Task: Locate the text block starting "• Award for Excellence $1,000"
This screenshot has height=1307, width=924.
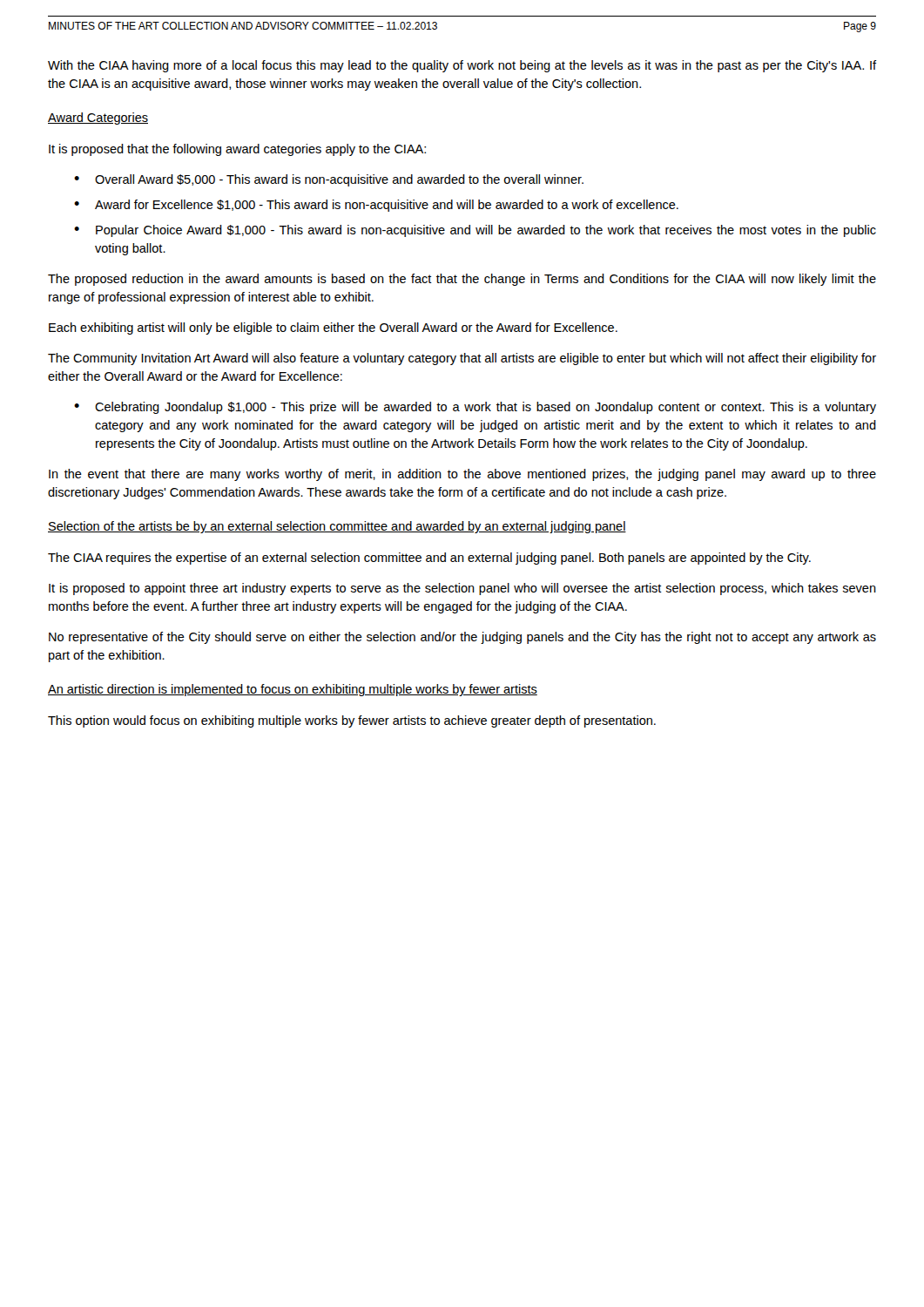Action: [475, 205]
